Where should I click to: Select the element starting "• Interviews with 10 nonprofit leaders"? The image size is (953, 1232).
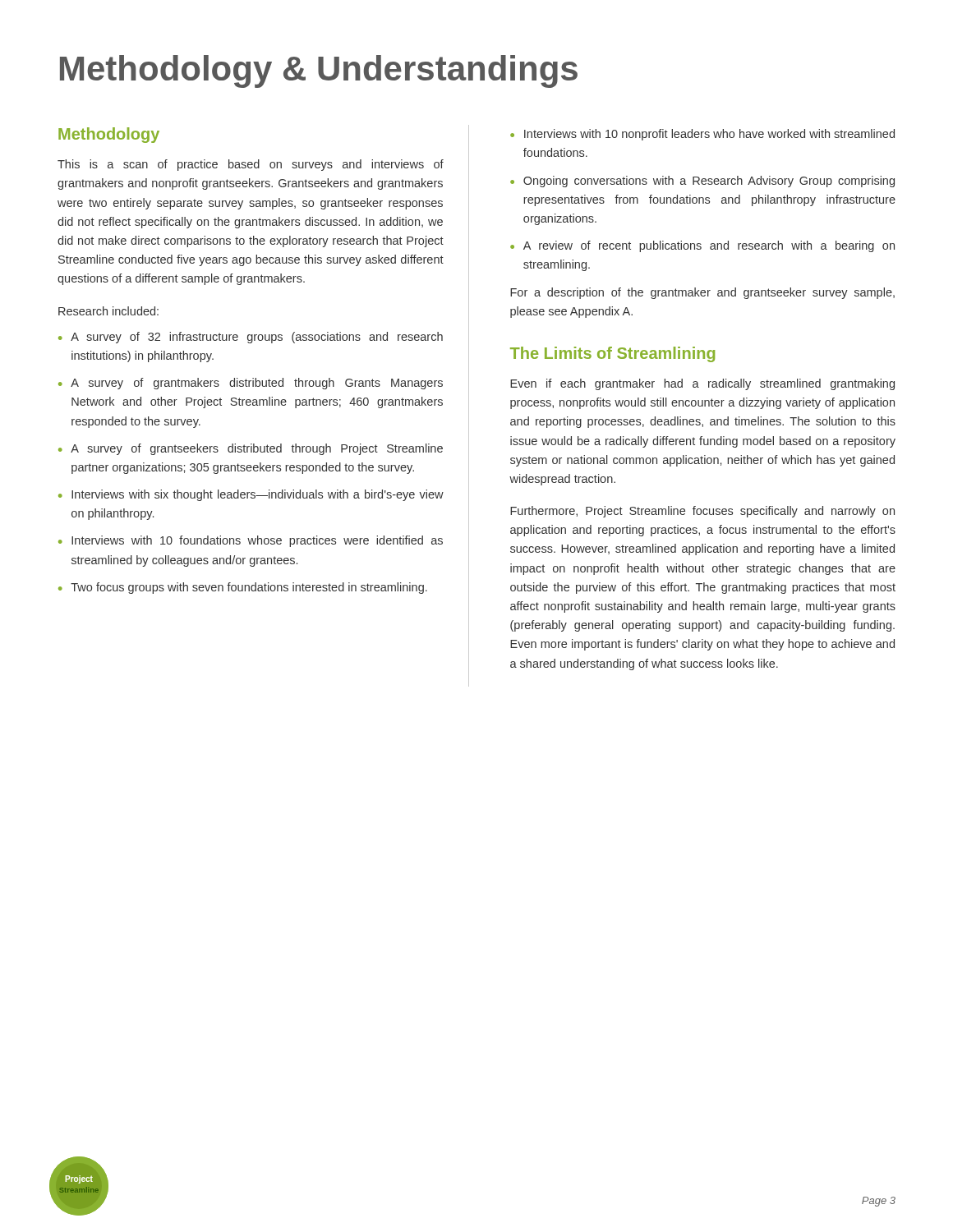[x=703, y=144]
